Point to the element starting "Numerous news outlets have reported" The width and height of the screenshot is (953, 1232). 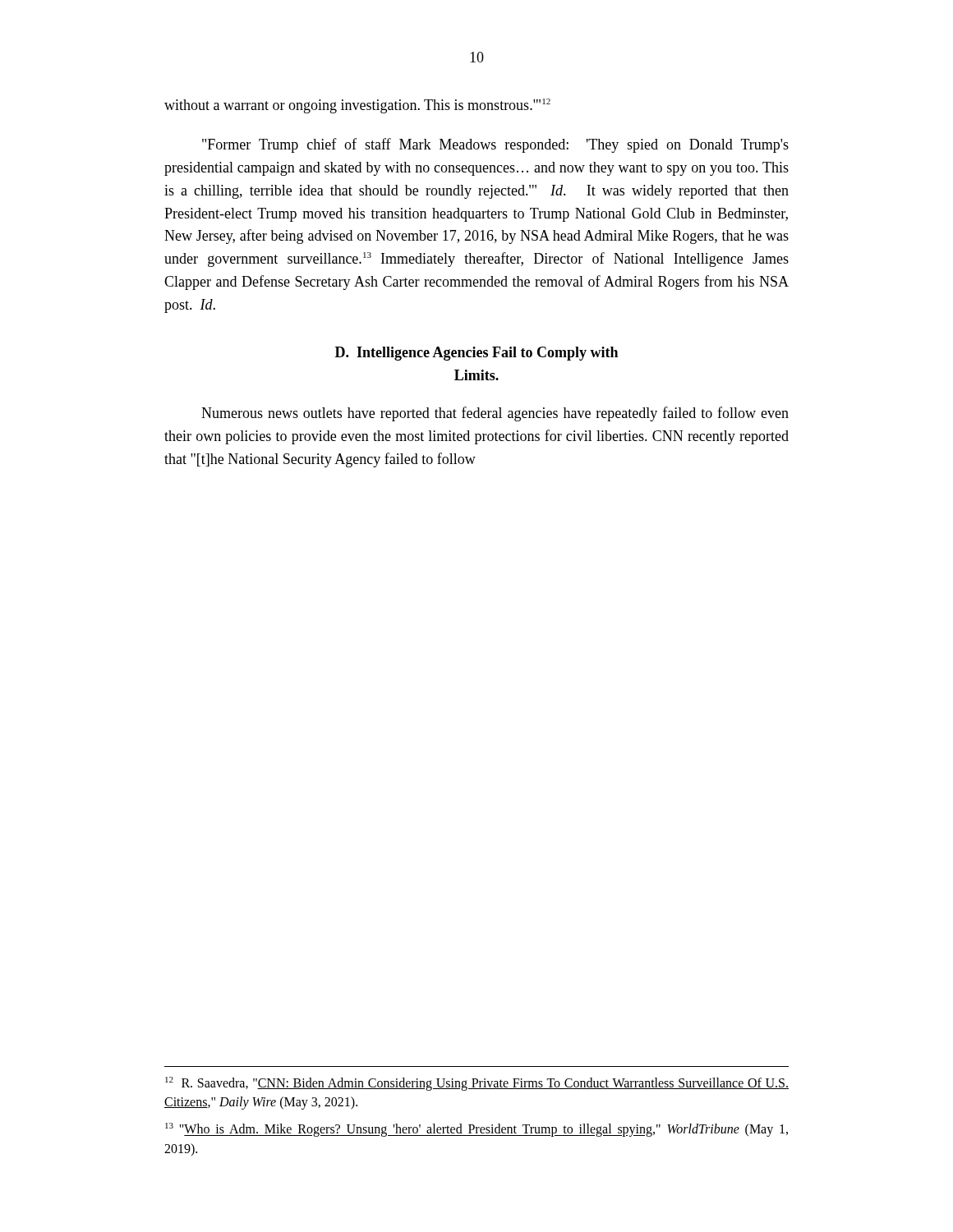coord(476,436)
